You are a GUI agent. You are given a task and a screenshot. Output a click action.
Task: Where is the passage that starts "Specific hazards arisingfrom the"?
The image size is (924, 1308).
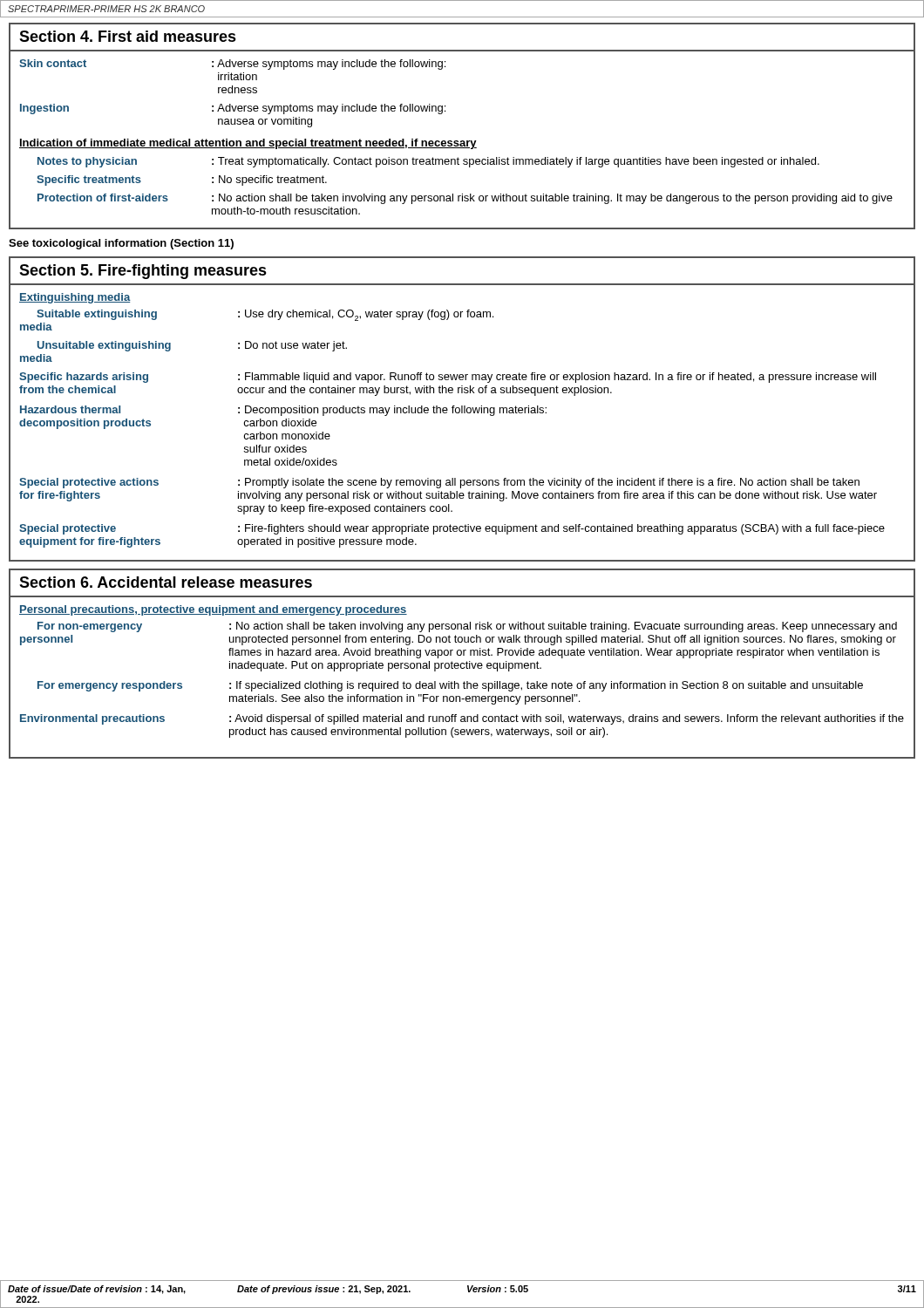point(462,383)
